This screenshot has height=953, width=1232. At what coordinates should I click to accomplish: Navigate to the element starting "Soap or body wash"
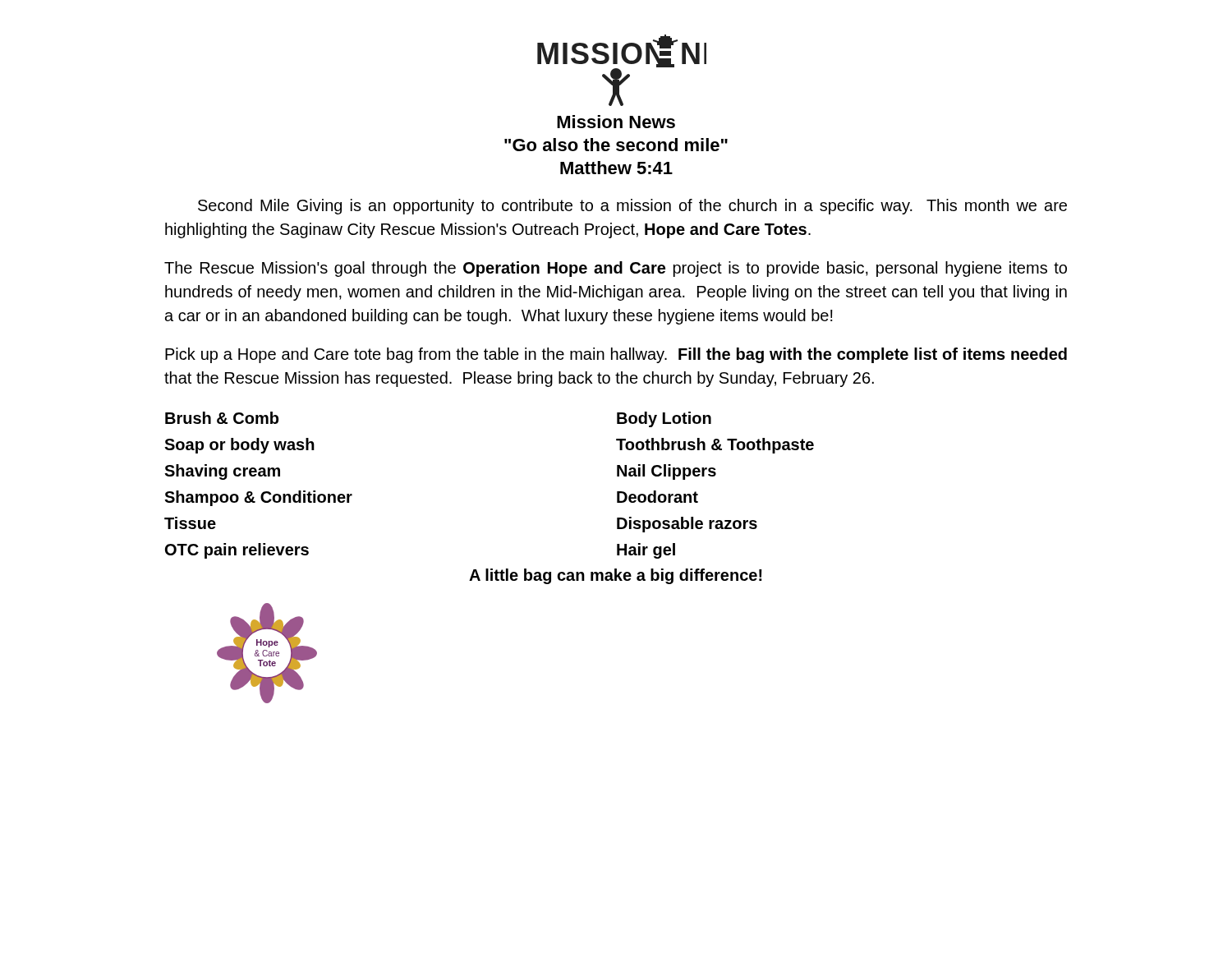pyautogui.click(x=240, y=444)
